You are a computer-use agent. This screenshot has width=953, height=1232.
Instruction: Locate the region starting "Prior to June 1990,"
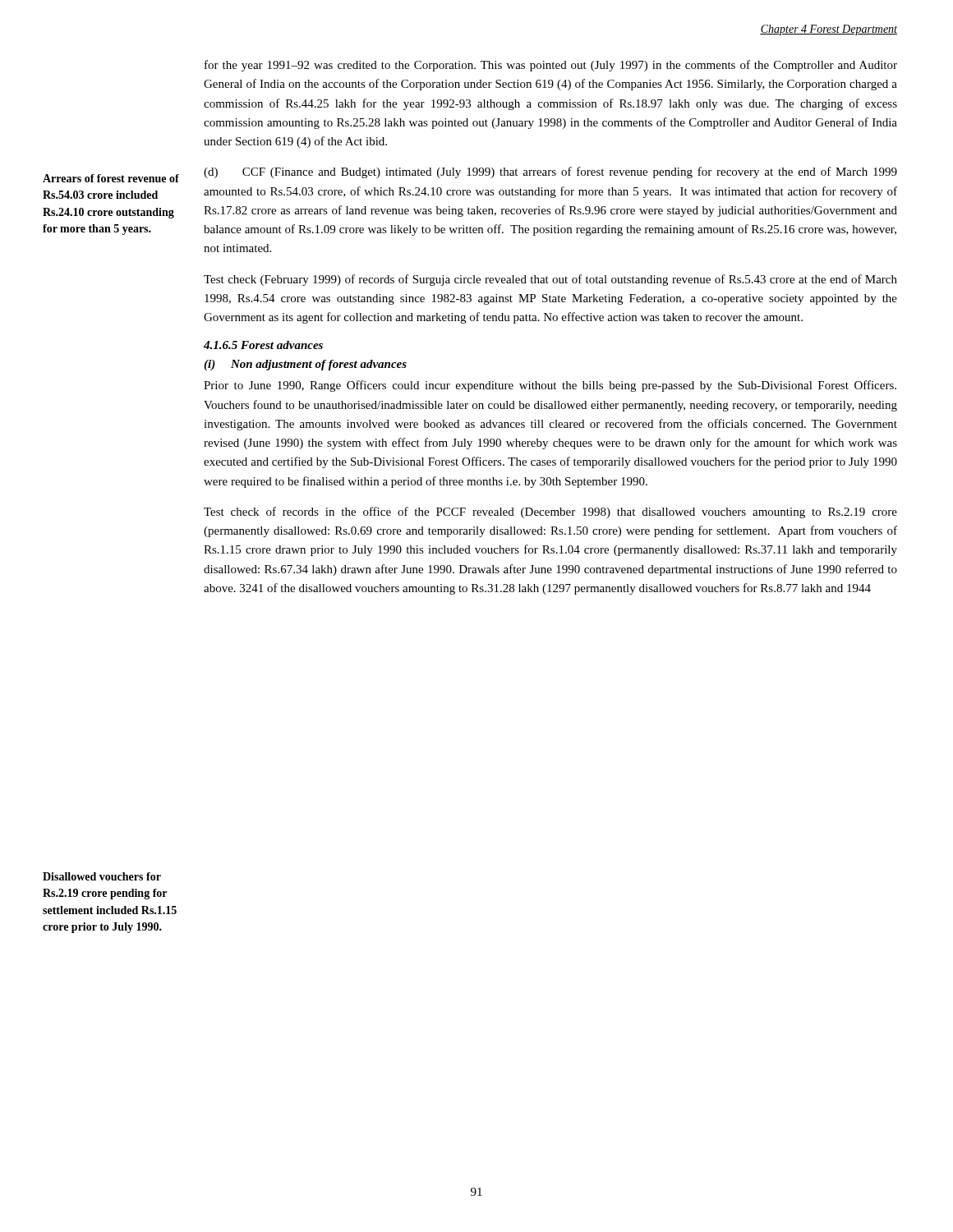[550, 433]
